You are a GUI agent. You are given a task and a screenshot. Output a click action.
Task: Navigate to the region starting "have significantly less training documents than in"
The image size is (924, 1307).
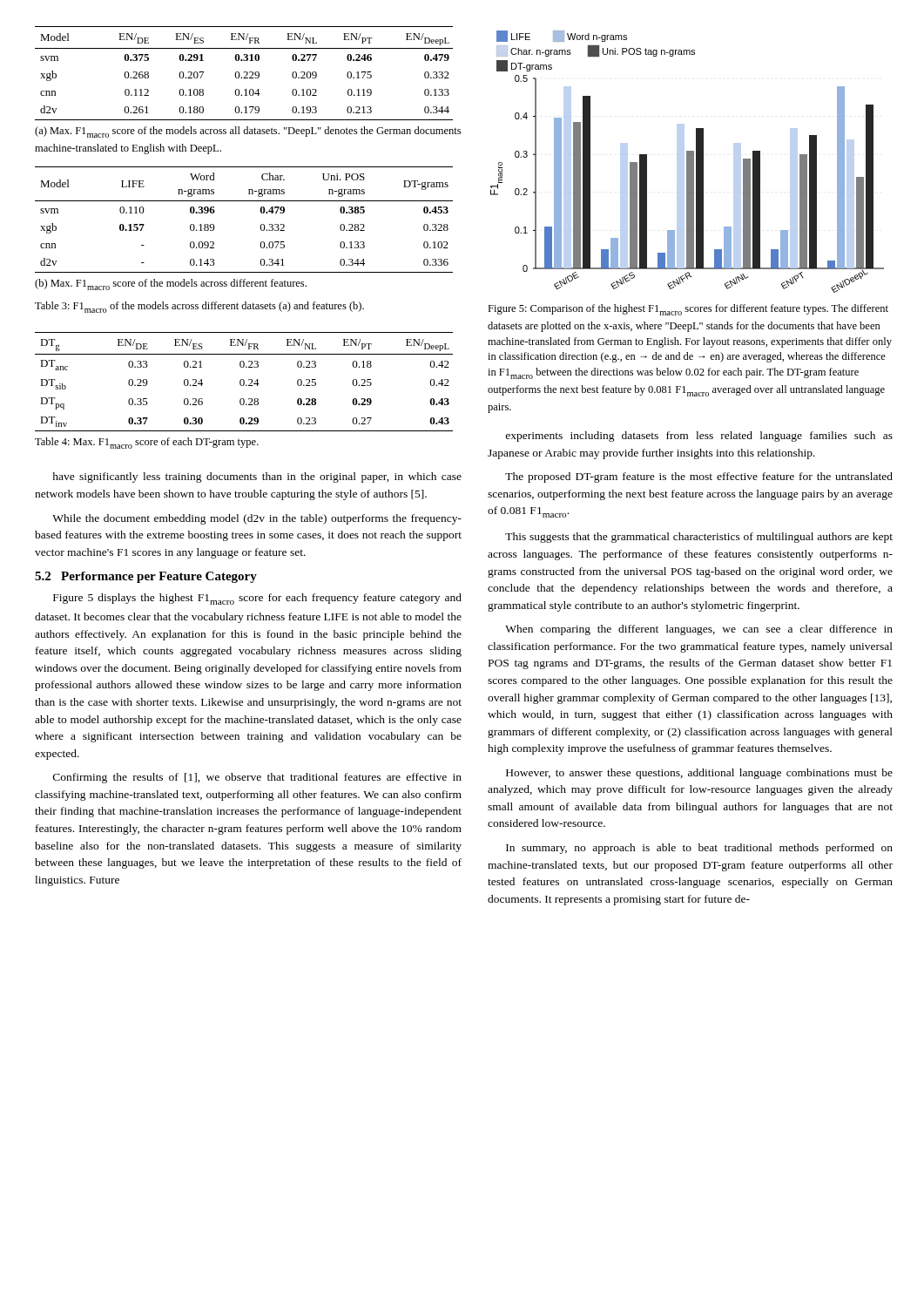(248, 514)
